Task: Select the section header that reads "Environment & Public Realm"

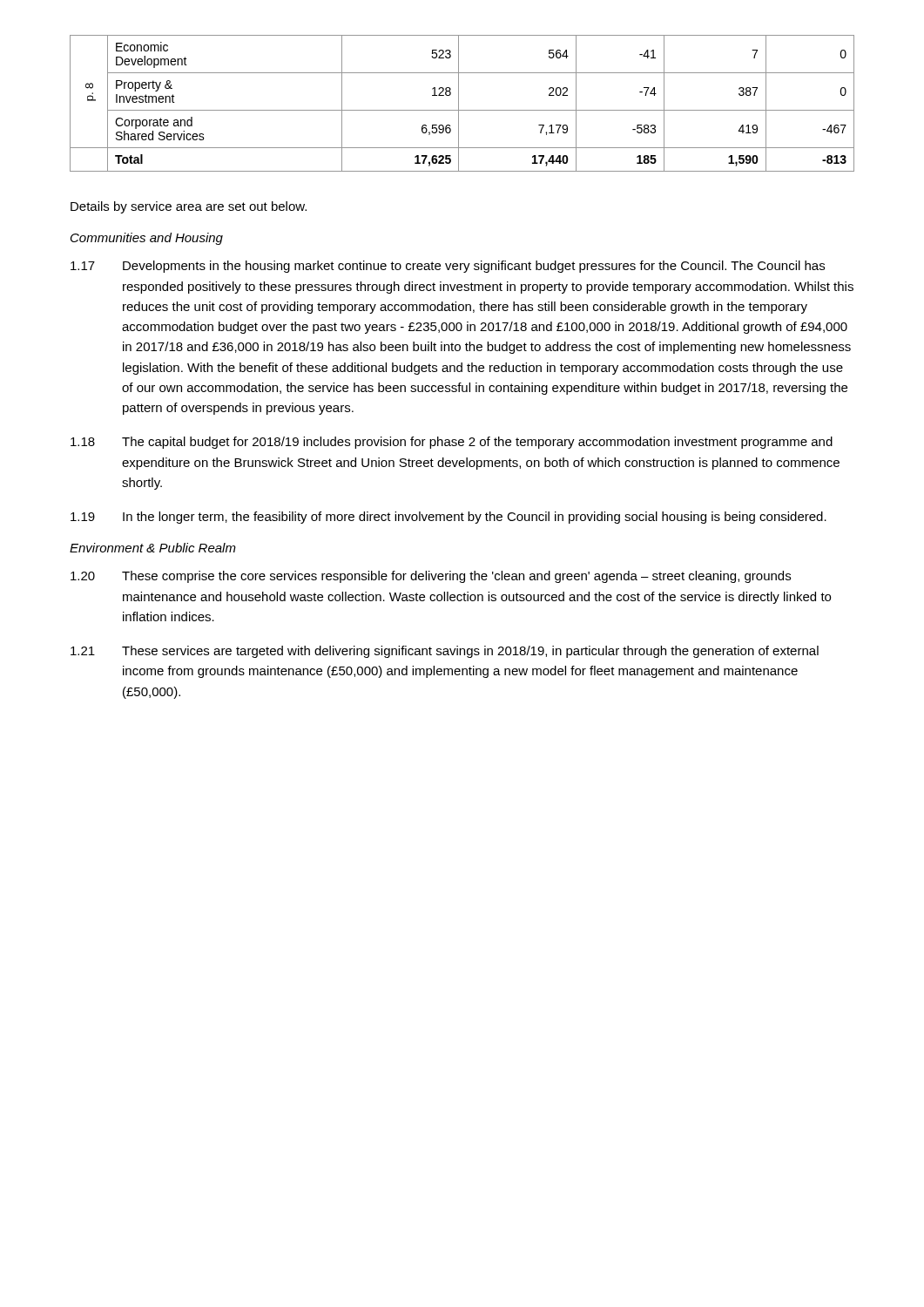Action: pos(153,548)
